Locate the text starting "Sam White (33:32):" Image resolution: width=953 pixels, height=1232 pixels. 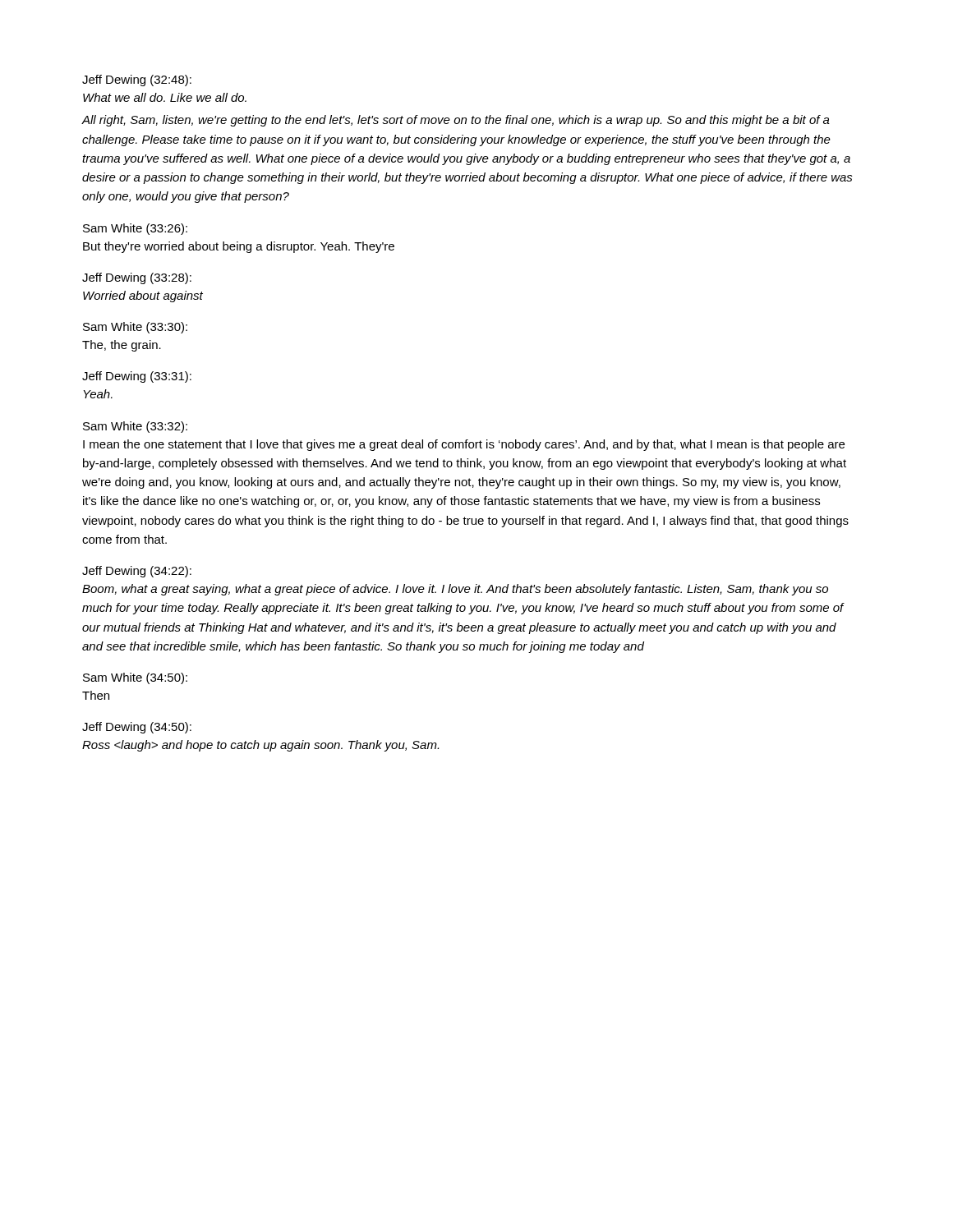coord(135,427)
